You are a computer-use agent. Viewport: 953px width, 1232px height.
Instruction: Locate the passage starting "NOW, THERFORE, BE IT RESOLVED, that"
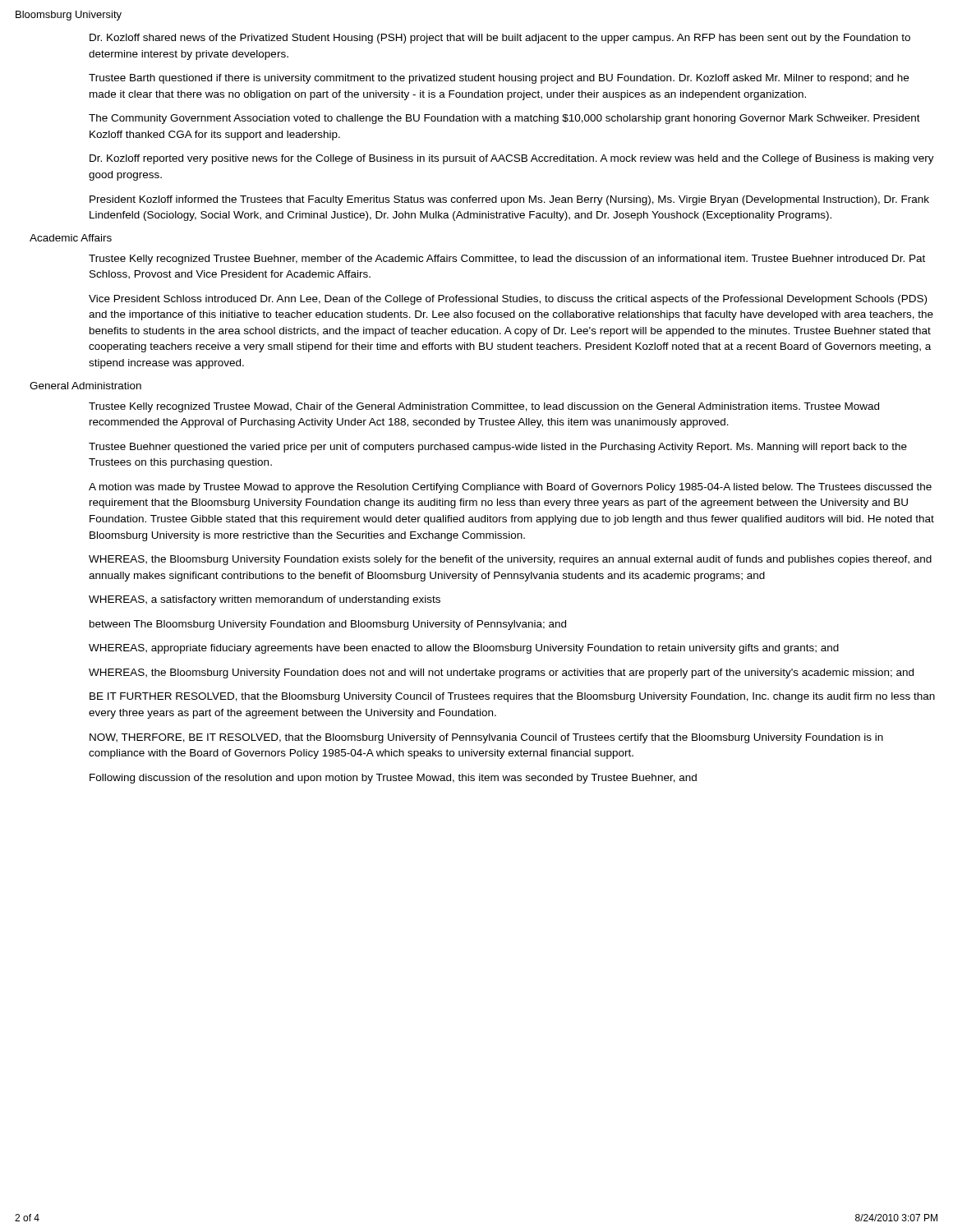[486, 745]
